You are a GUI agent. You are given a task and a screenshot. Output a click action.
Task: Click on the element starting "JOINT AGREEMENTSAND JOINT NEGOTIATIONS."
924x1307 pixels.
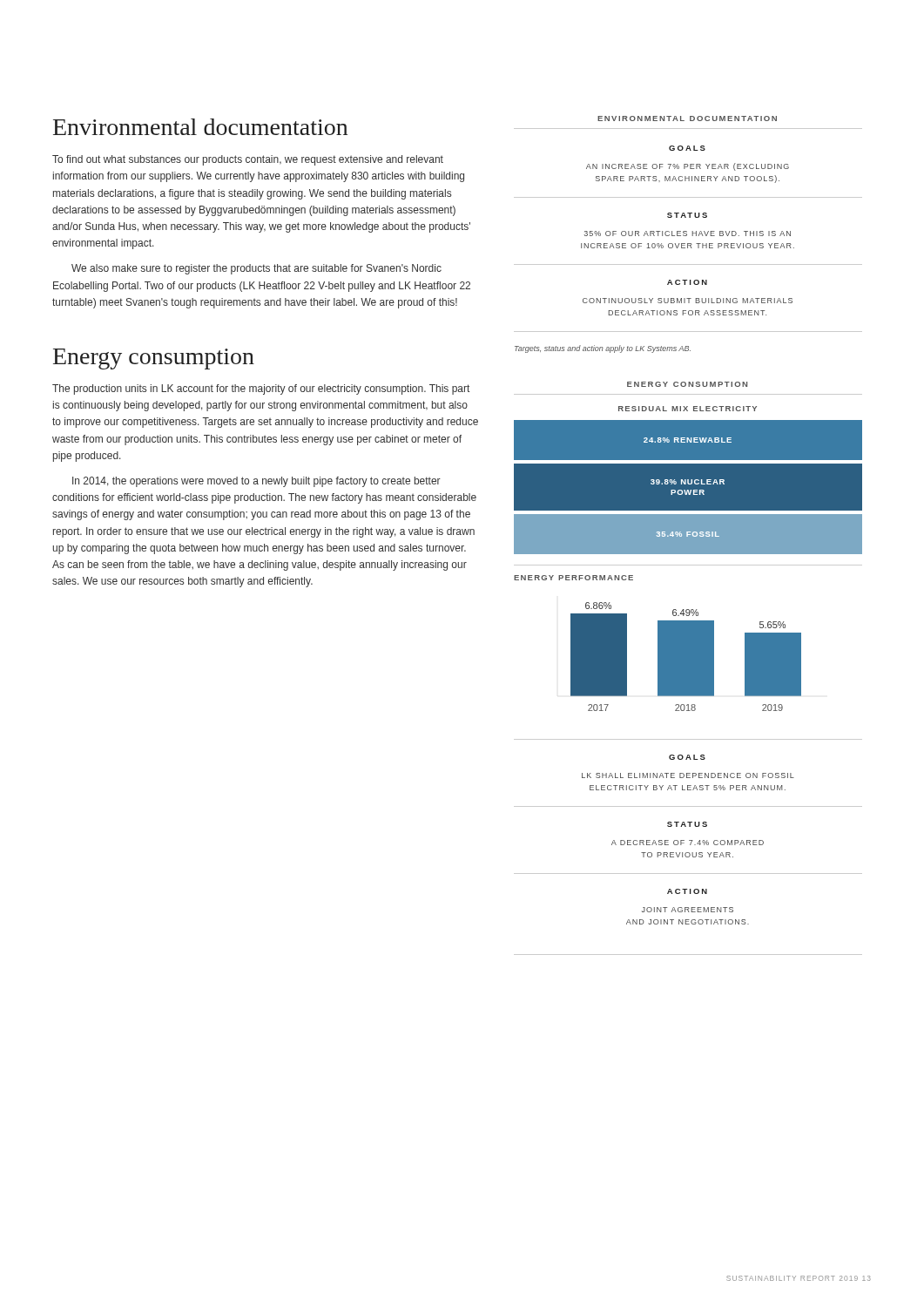(688, 916)
